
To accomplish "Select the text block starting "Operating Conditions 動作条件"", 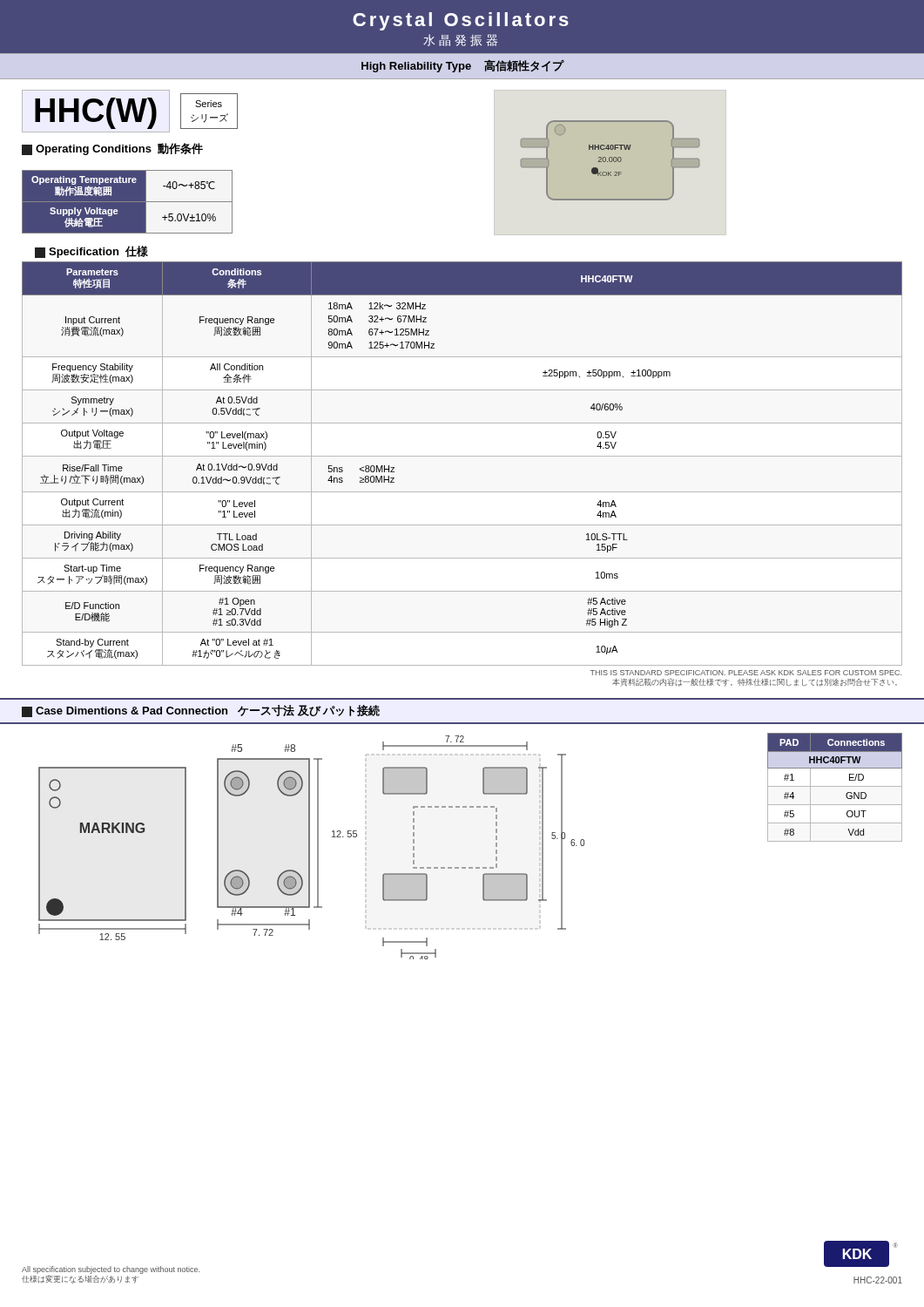I will (112, 149).
